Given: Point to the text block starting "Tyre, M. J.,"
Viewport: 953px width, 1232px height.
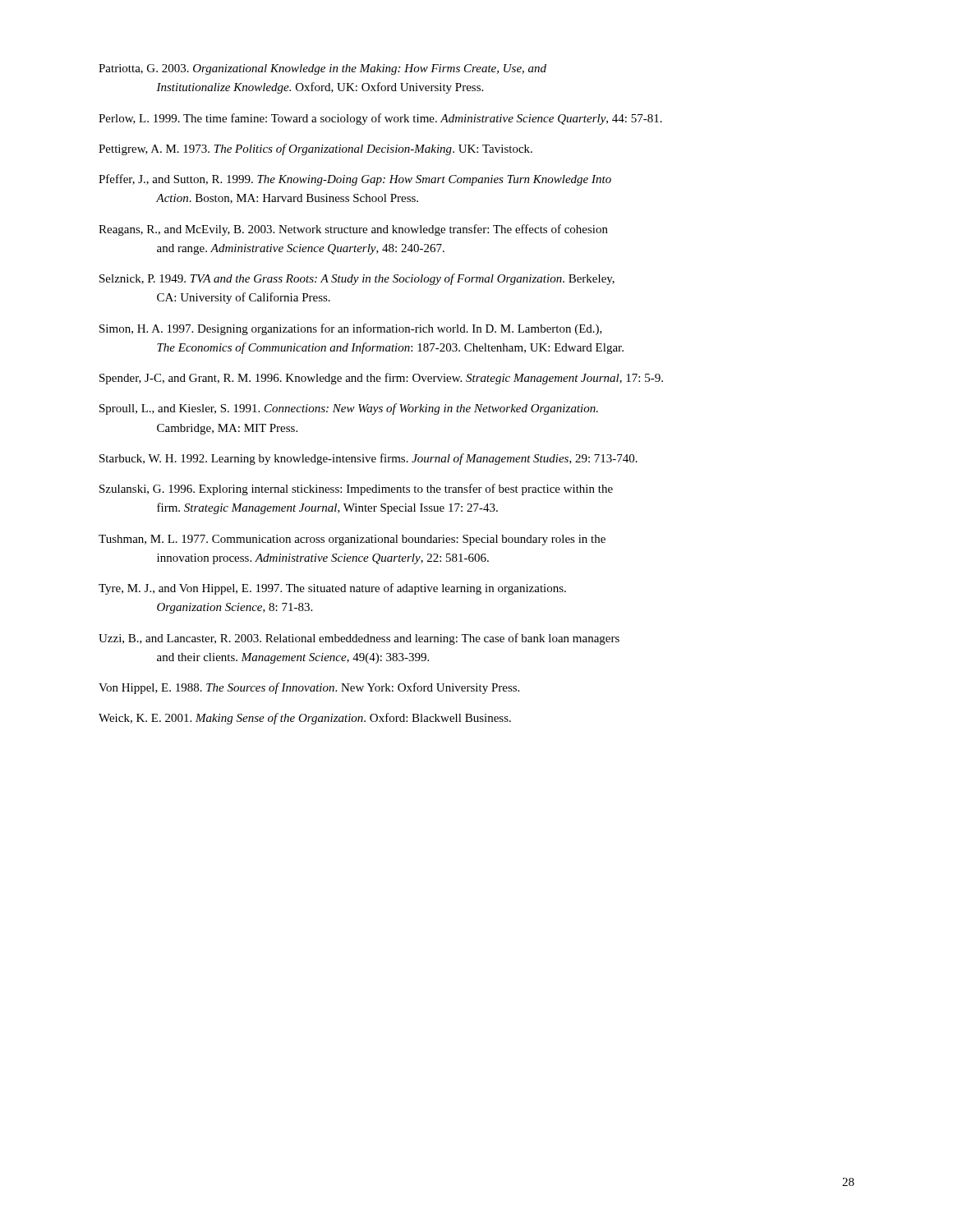Looking at the screenshot, I should pos(333,598).
